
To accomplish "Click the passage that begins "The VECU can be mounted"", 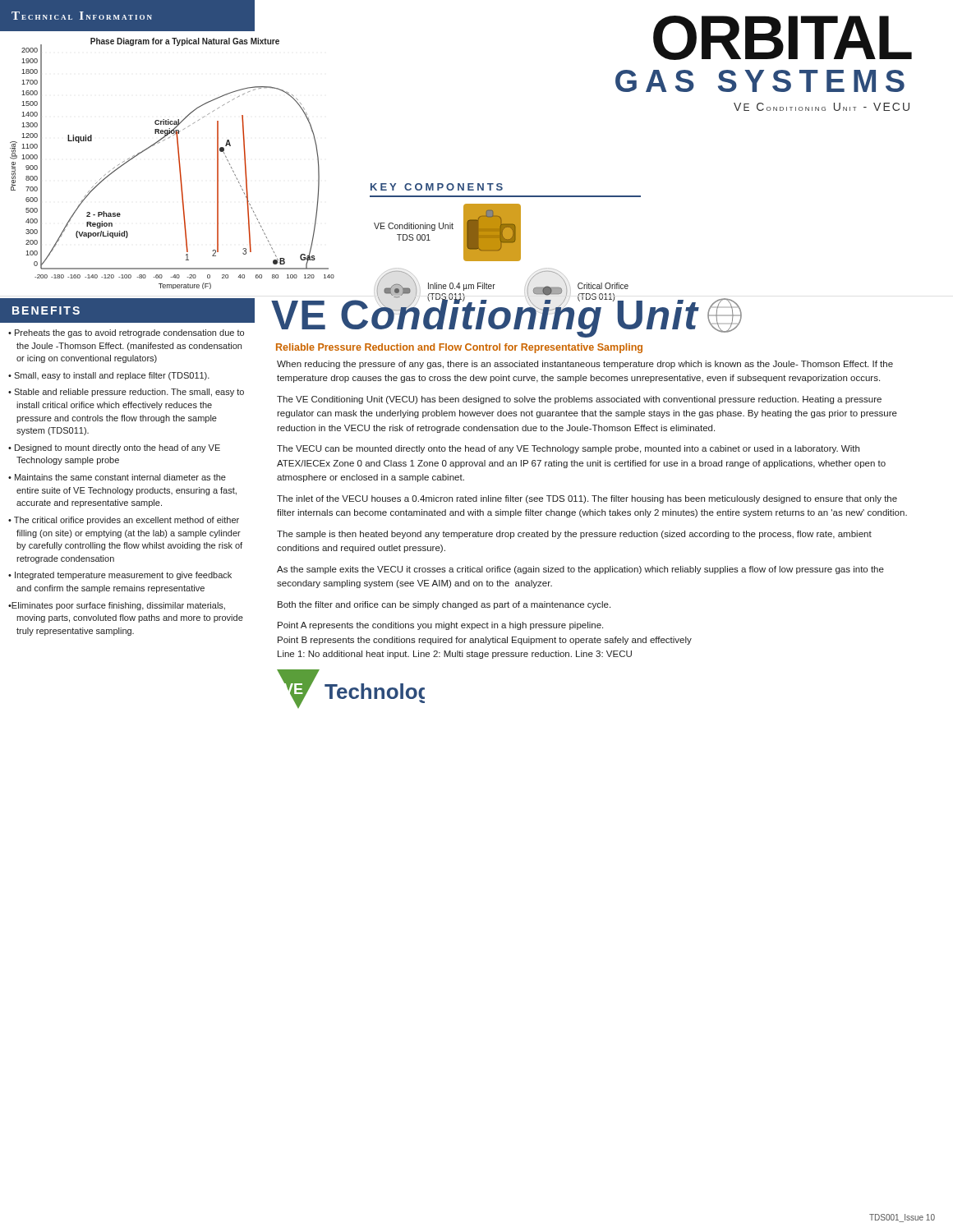I will pyautogui.click(x=581, y=463).
